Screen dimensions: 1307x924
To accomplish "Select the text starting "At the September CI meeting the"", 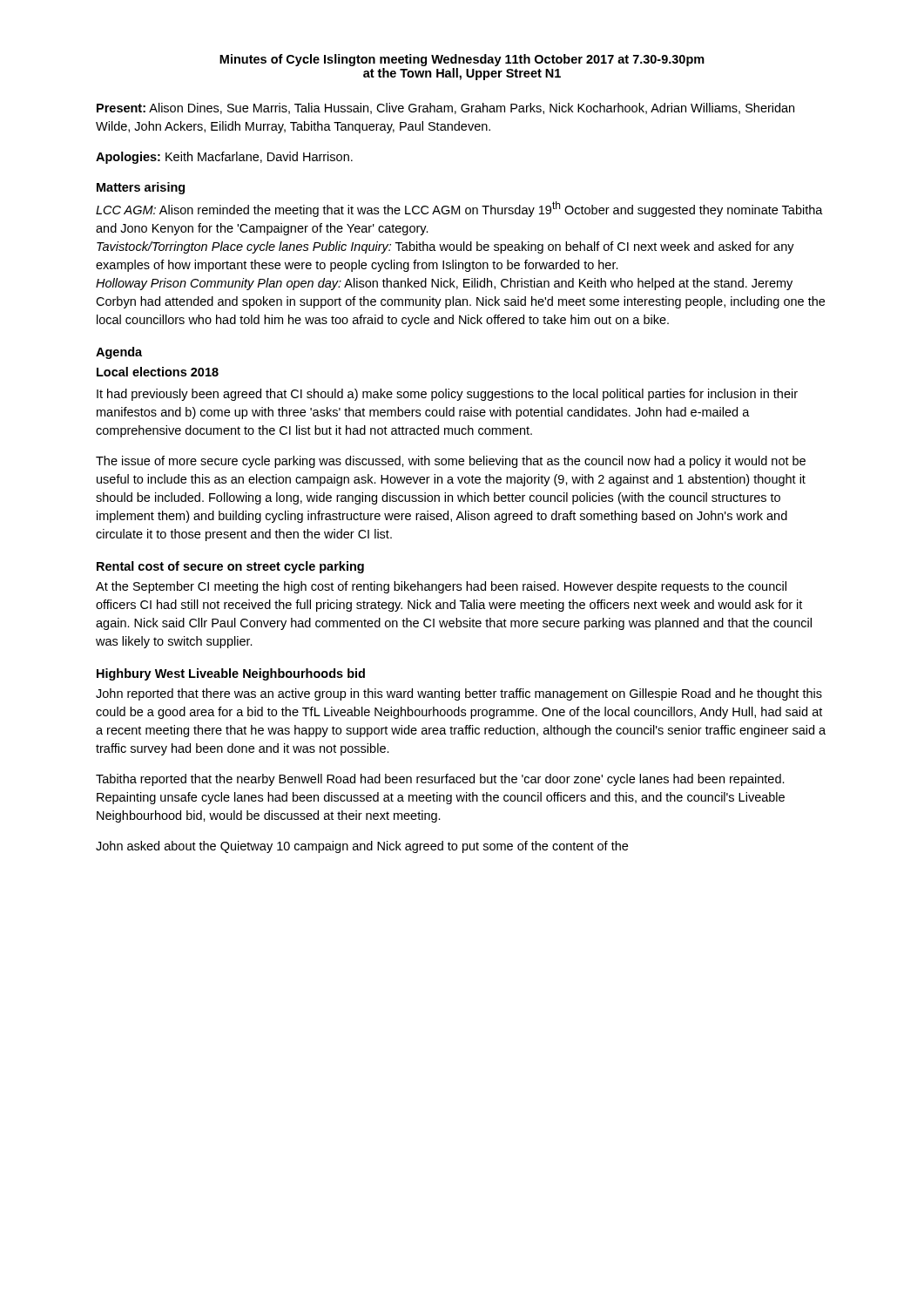I will pyautogui.click(x=462, y=614).
